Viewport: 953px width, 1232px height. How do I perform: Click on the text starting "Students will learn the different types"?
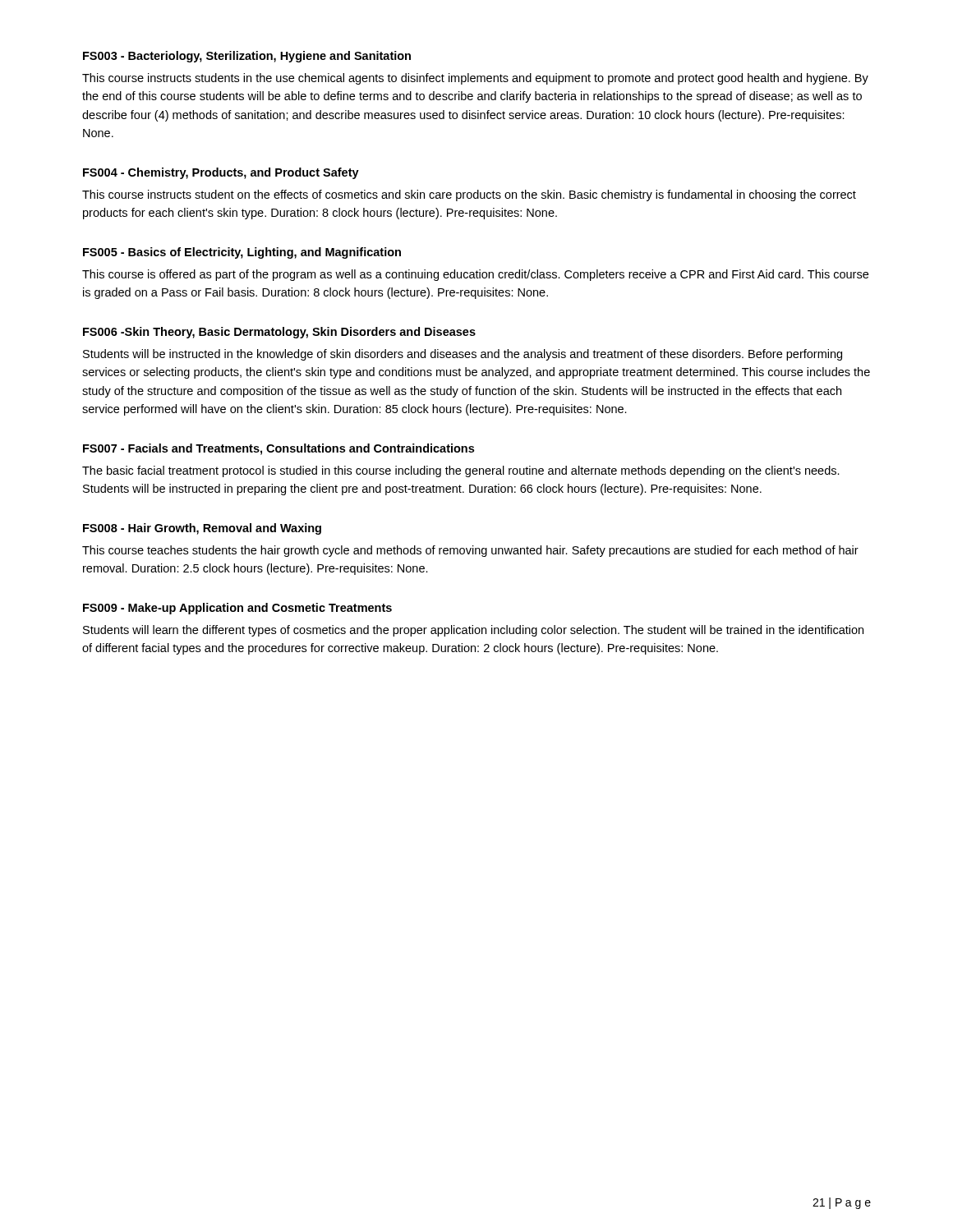tap(473, 639)
